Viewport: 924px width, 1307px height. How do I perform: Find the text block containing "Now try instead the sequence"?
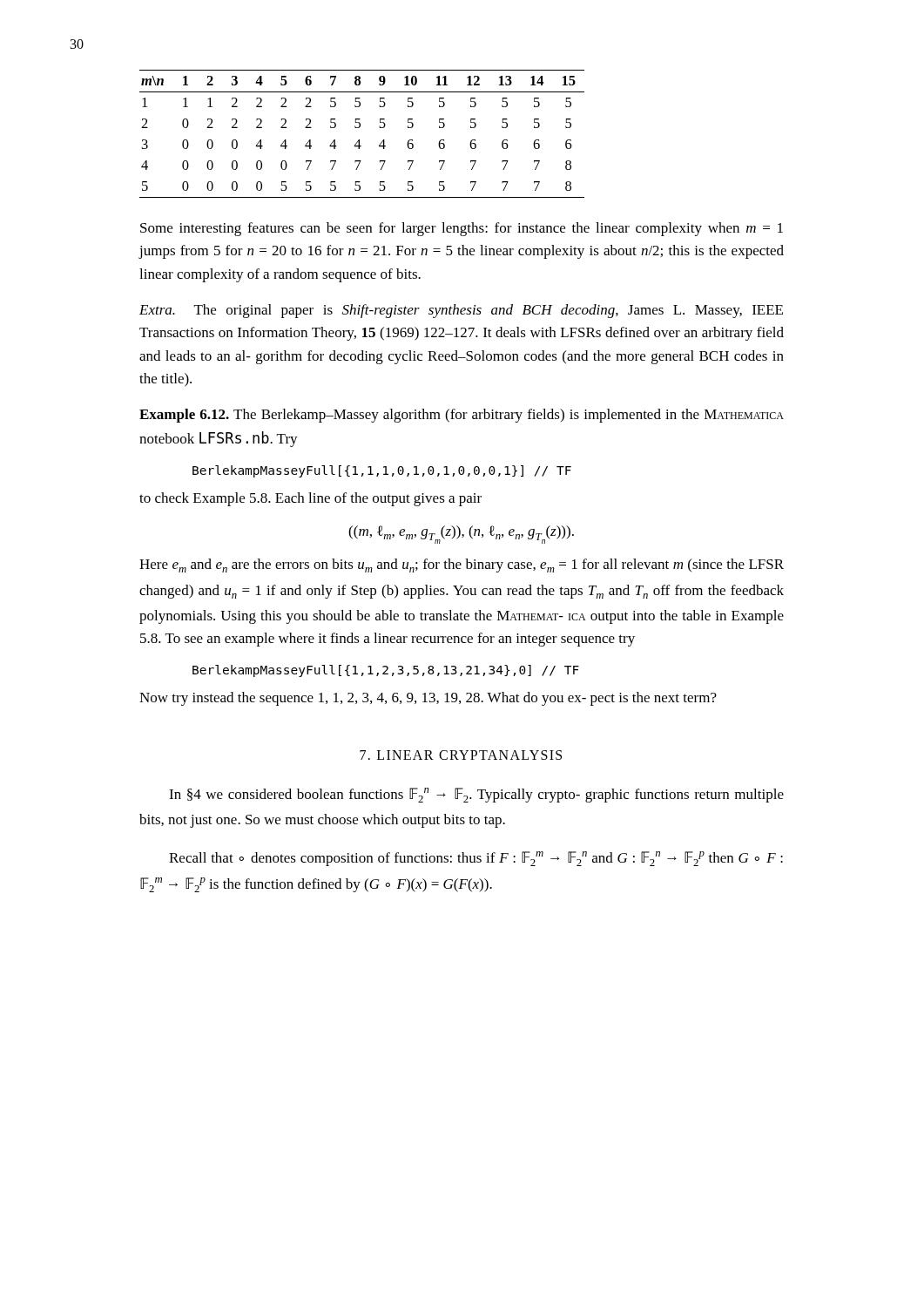(x=462, y=698)
